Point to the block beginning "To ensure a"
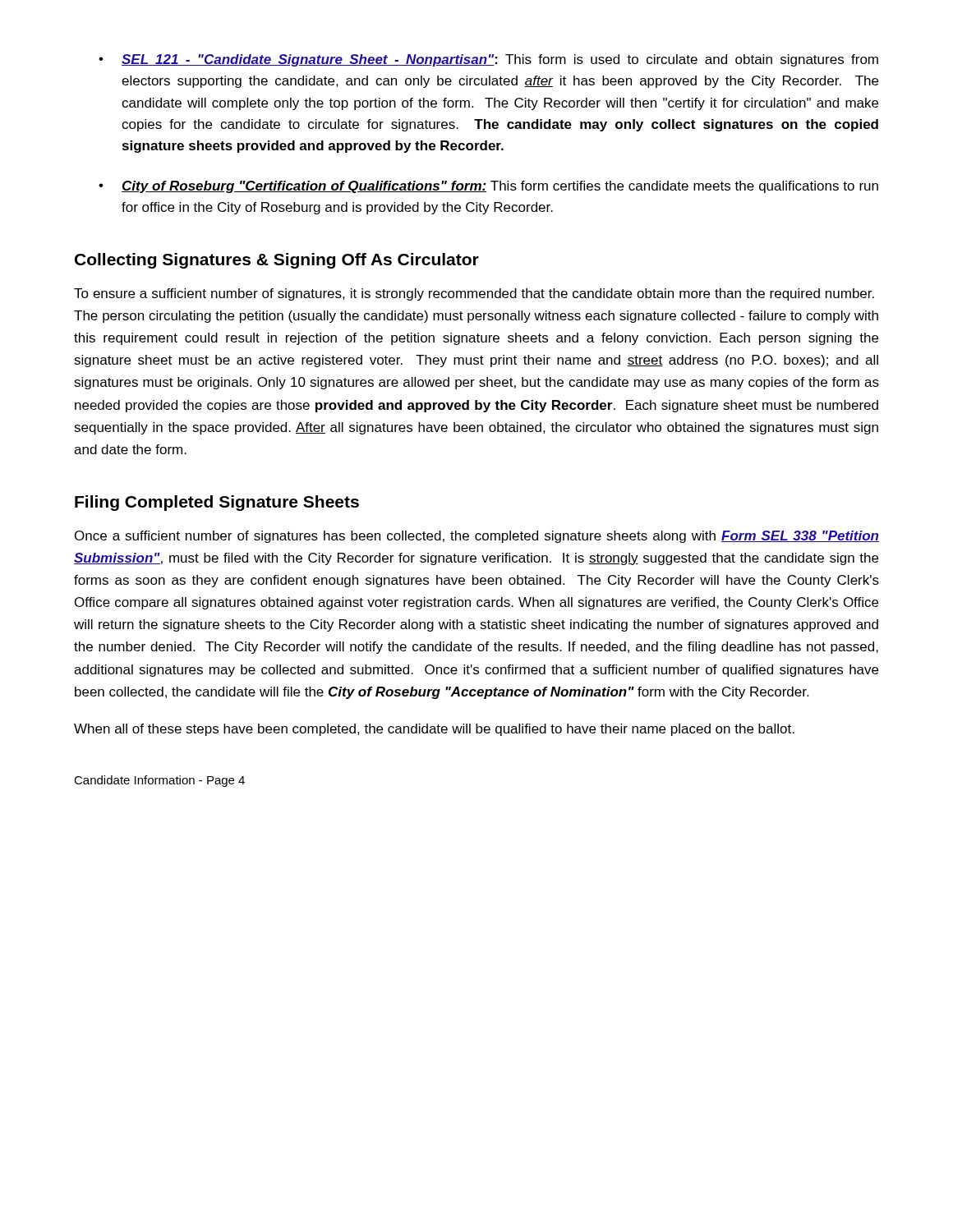953x1232 pixels. point(476,372)
